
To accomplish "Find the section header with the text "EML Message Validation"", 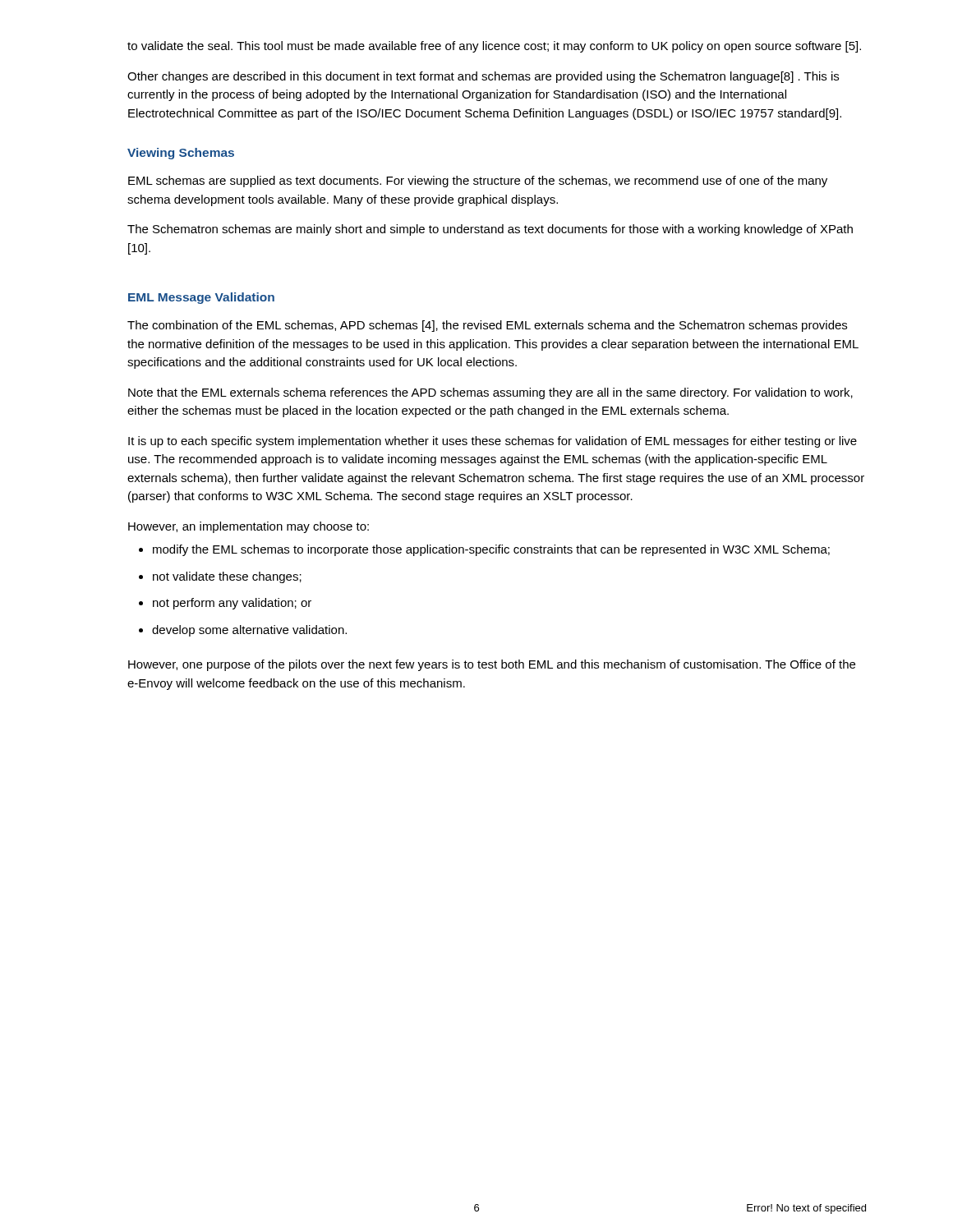I will coord(201,297).
